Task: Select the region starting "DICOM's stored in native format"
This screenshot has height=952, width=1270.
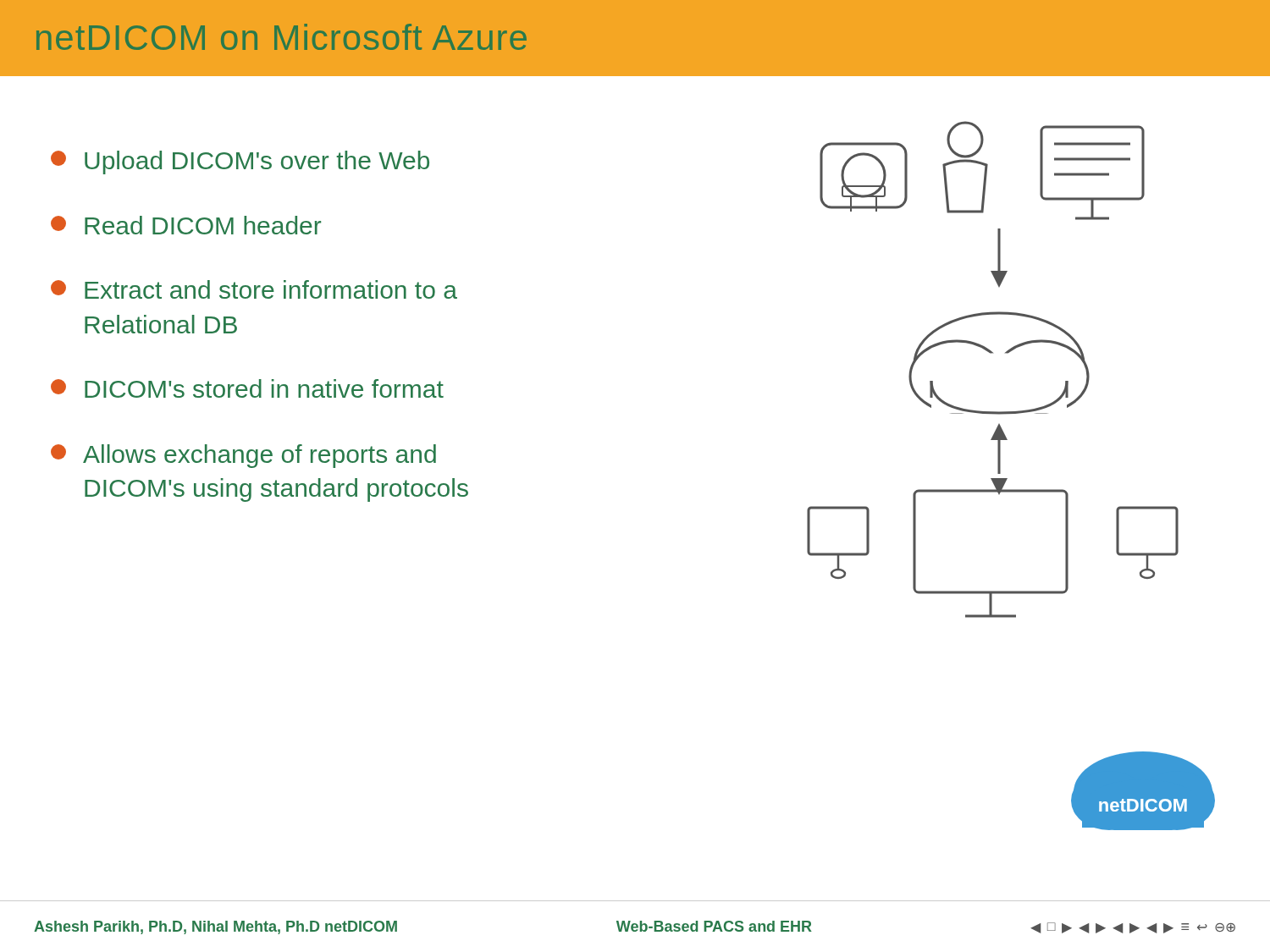Action: [247, 389]
